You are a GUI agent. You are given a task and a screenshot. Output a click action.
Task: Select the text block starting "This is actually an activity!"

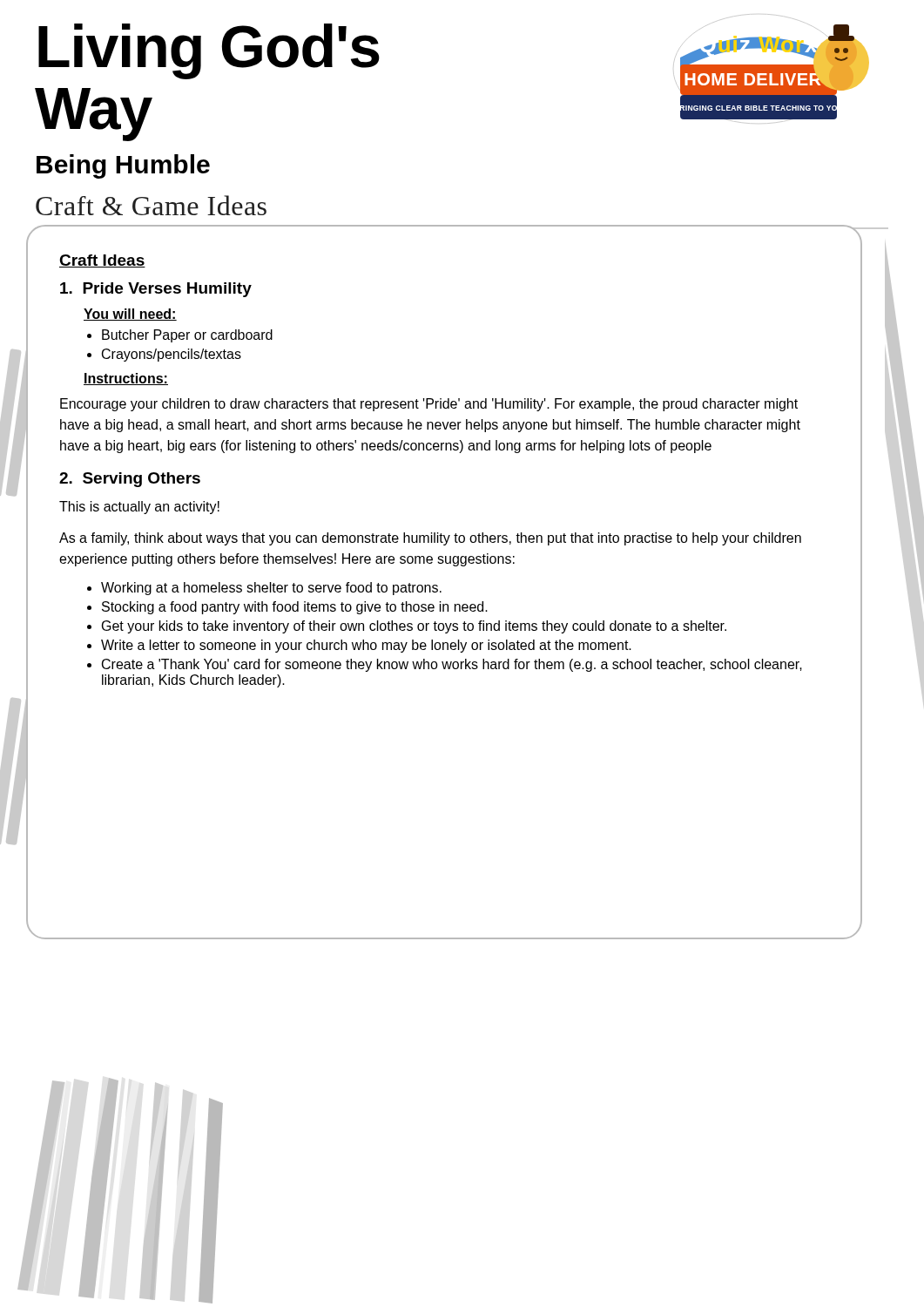coord(139,508)
